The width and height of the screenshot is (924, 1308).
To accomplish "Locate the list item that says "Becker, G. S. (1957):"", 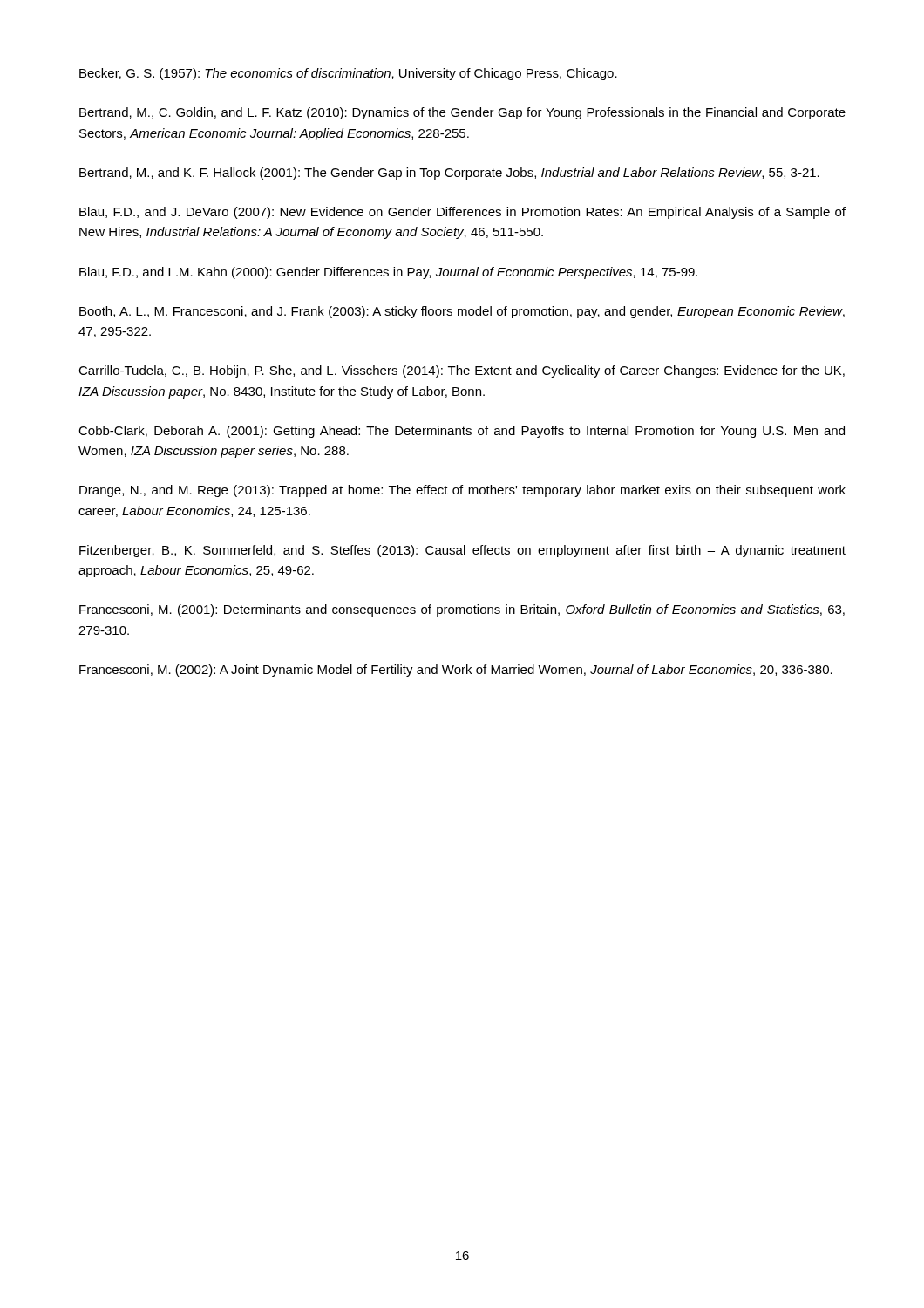I will [x=348, y=73].
